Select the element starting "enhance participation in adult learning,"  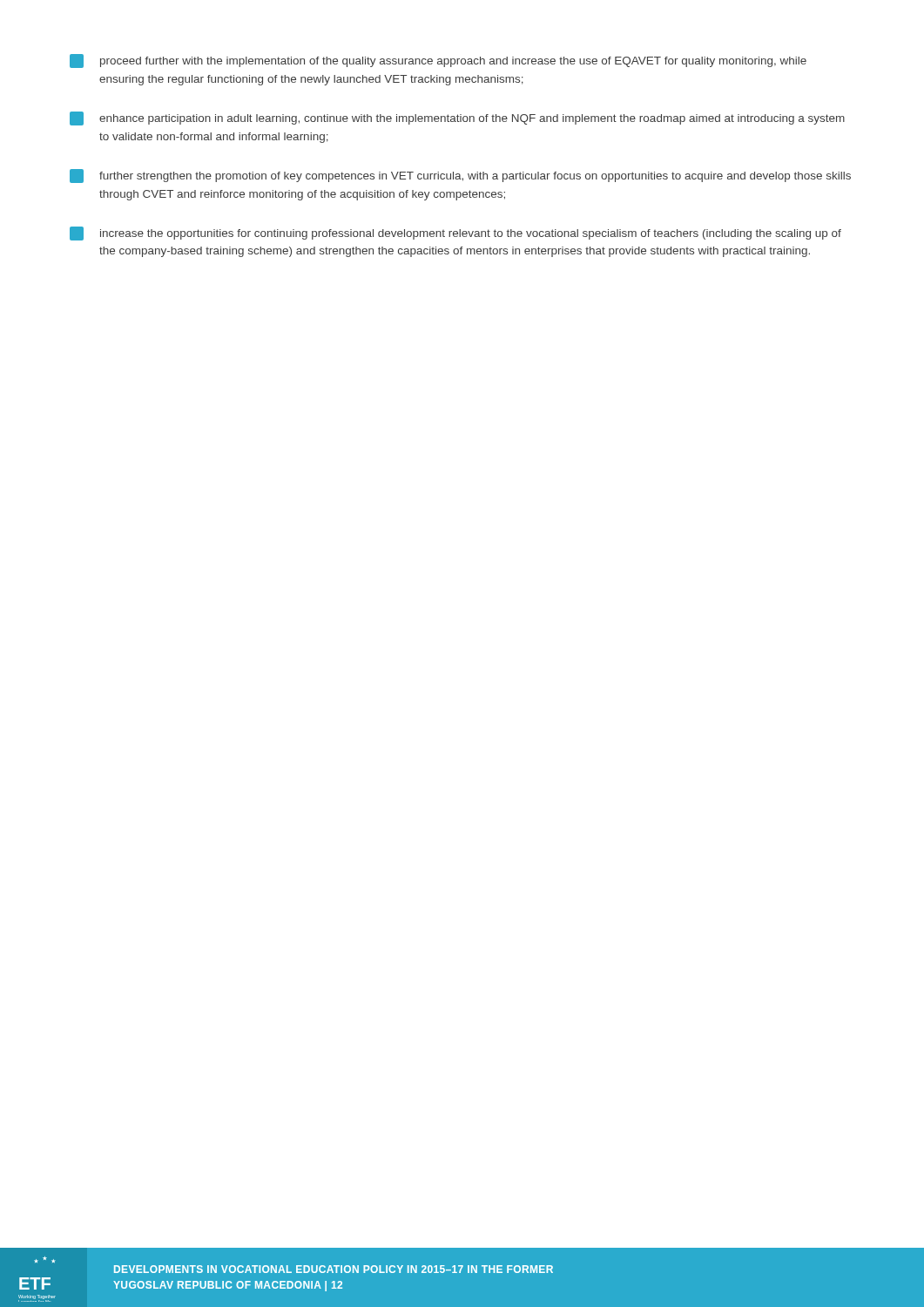coord(462,128)
